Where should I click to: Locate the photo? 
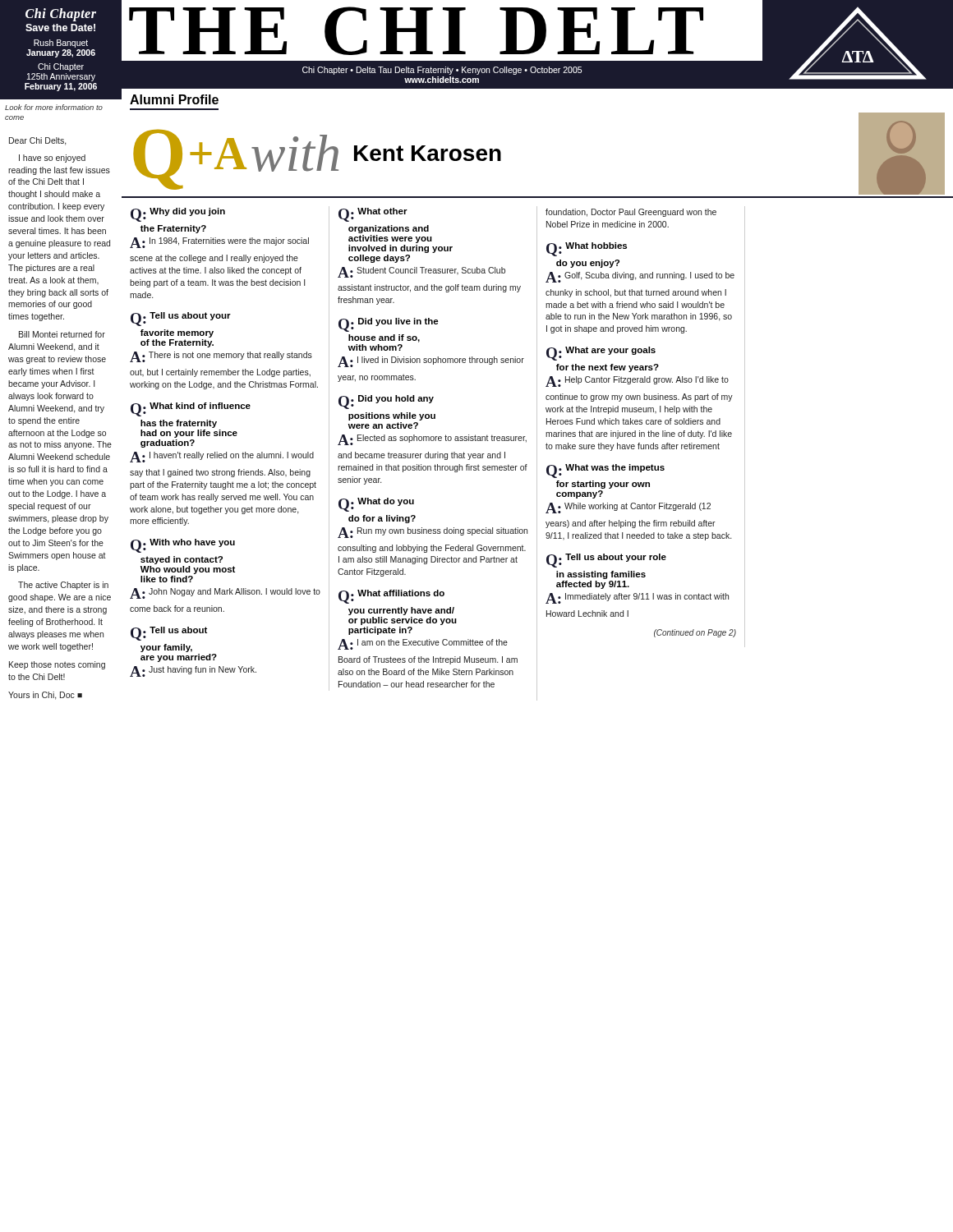pyautogui.click(x=902, y=153)
